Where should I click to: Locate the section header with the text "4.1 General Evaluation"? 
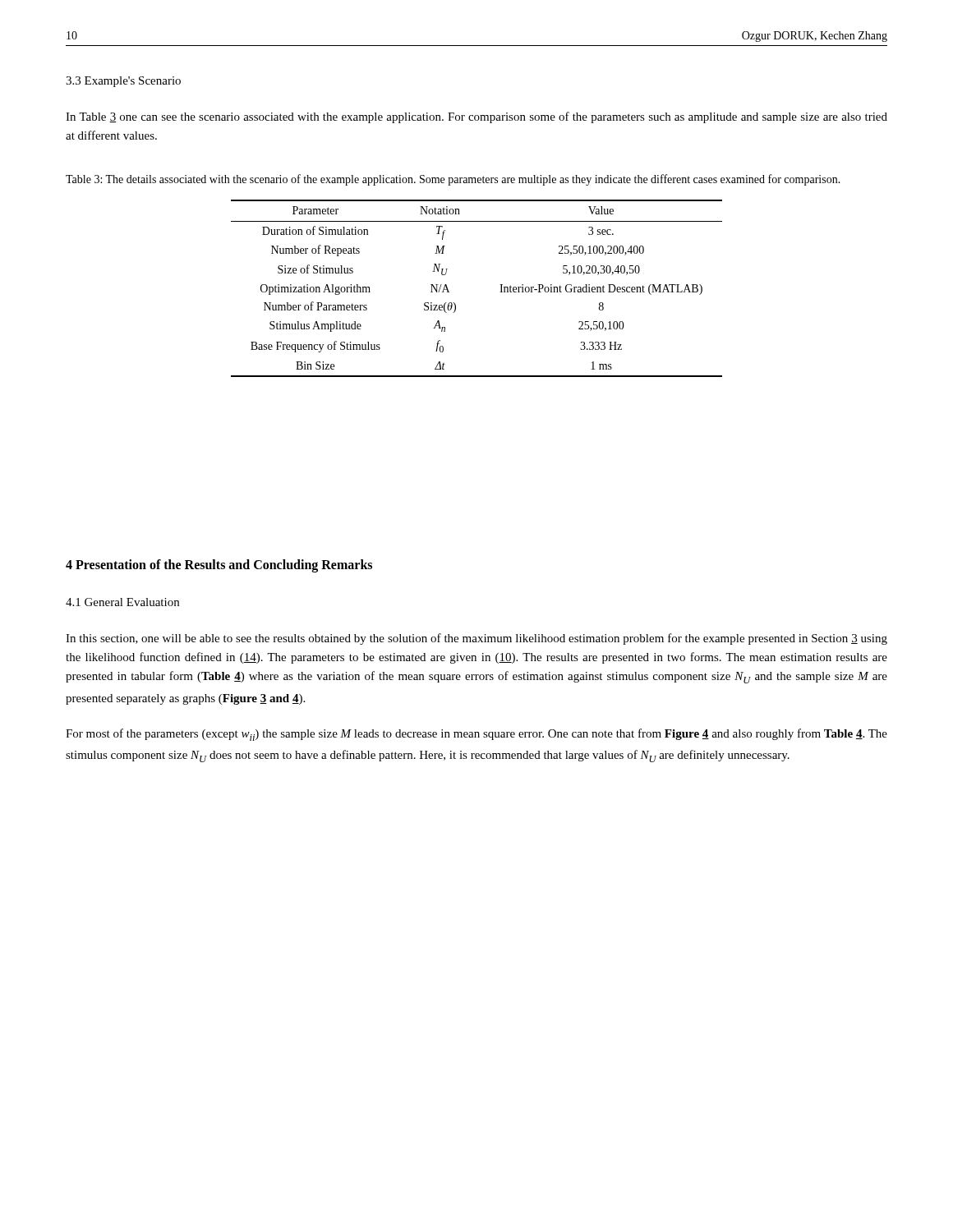pyautogui.click(x=123, y=602)
